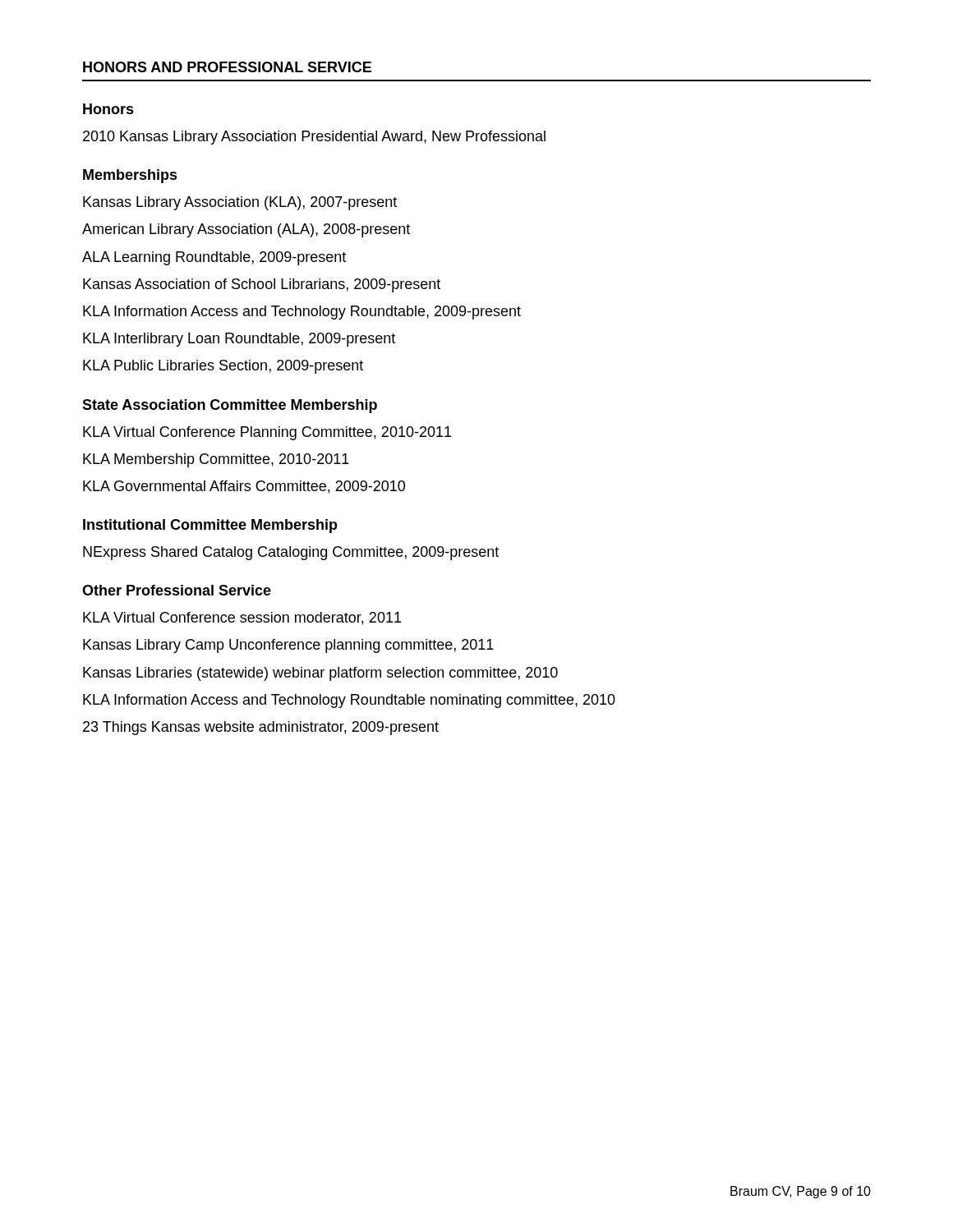Screen dimensions: 1232x953
Task: Find the element starting "KLA Virtual Conference Planning Committee, 2010-2011"
Action: (x=267, y=432)
